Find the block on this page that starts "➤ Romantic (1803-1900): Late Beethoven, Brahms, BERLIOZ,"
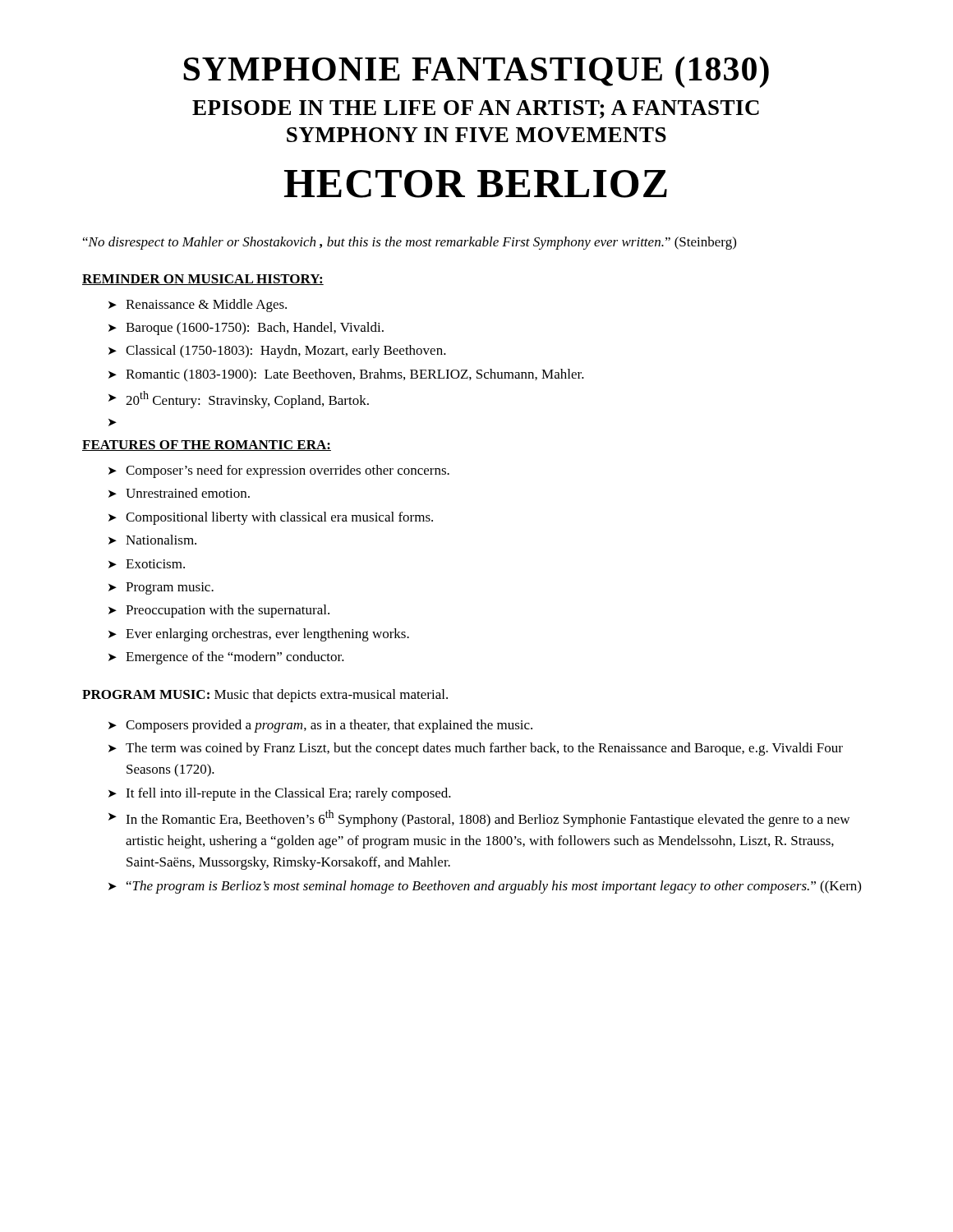Screen dimensions: 1232x953 click(489, 374)
